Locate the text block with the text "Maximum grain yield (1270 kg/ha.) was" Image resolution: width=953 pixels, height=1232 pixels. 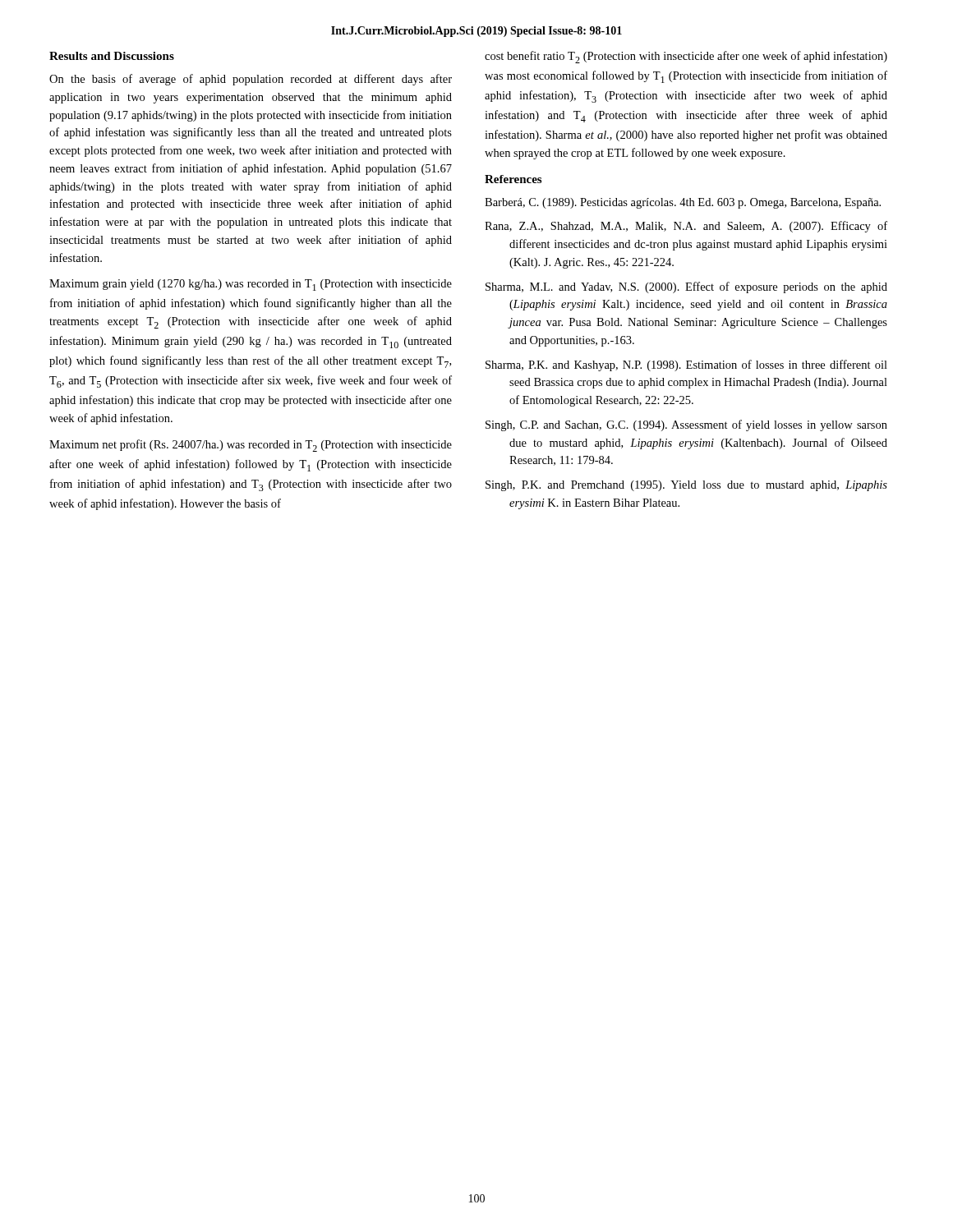251,351
